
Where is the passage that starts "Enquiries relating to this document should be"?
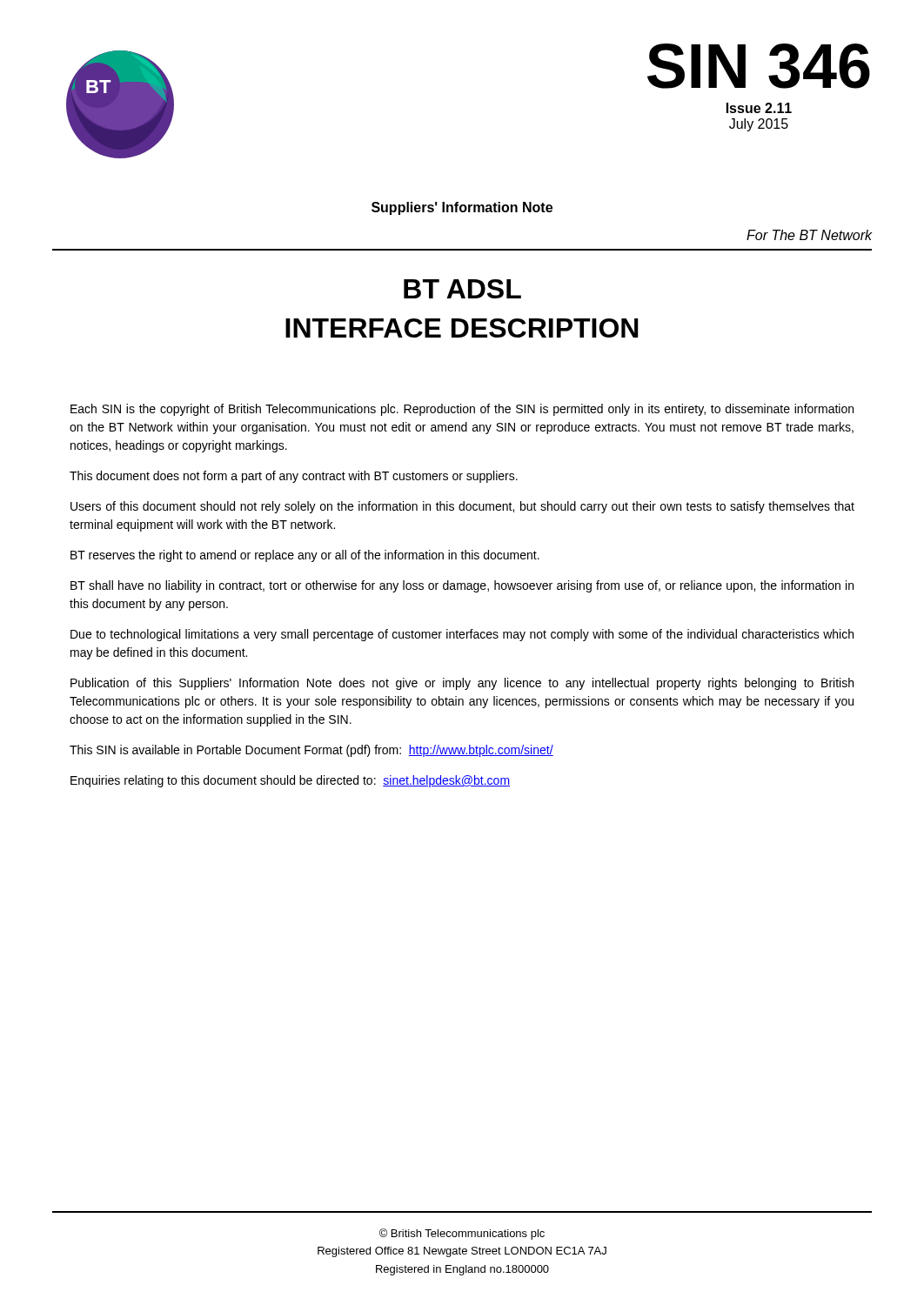pyautogui.click(x=290, y=780)
